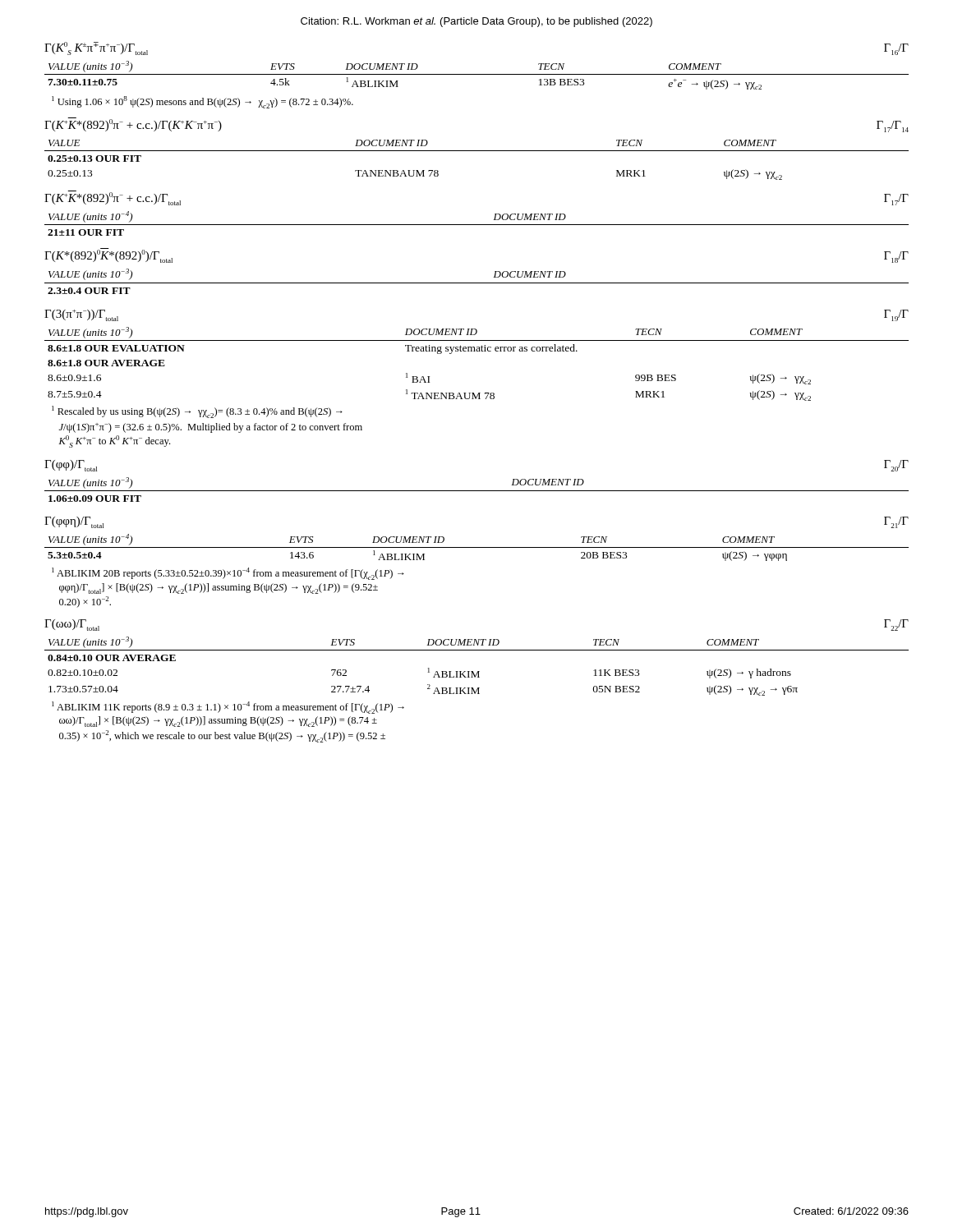
Task: Locate the footnote that reads "1 ABLIKIM 20B reports"
Action: point(228,587)
